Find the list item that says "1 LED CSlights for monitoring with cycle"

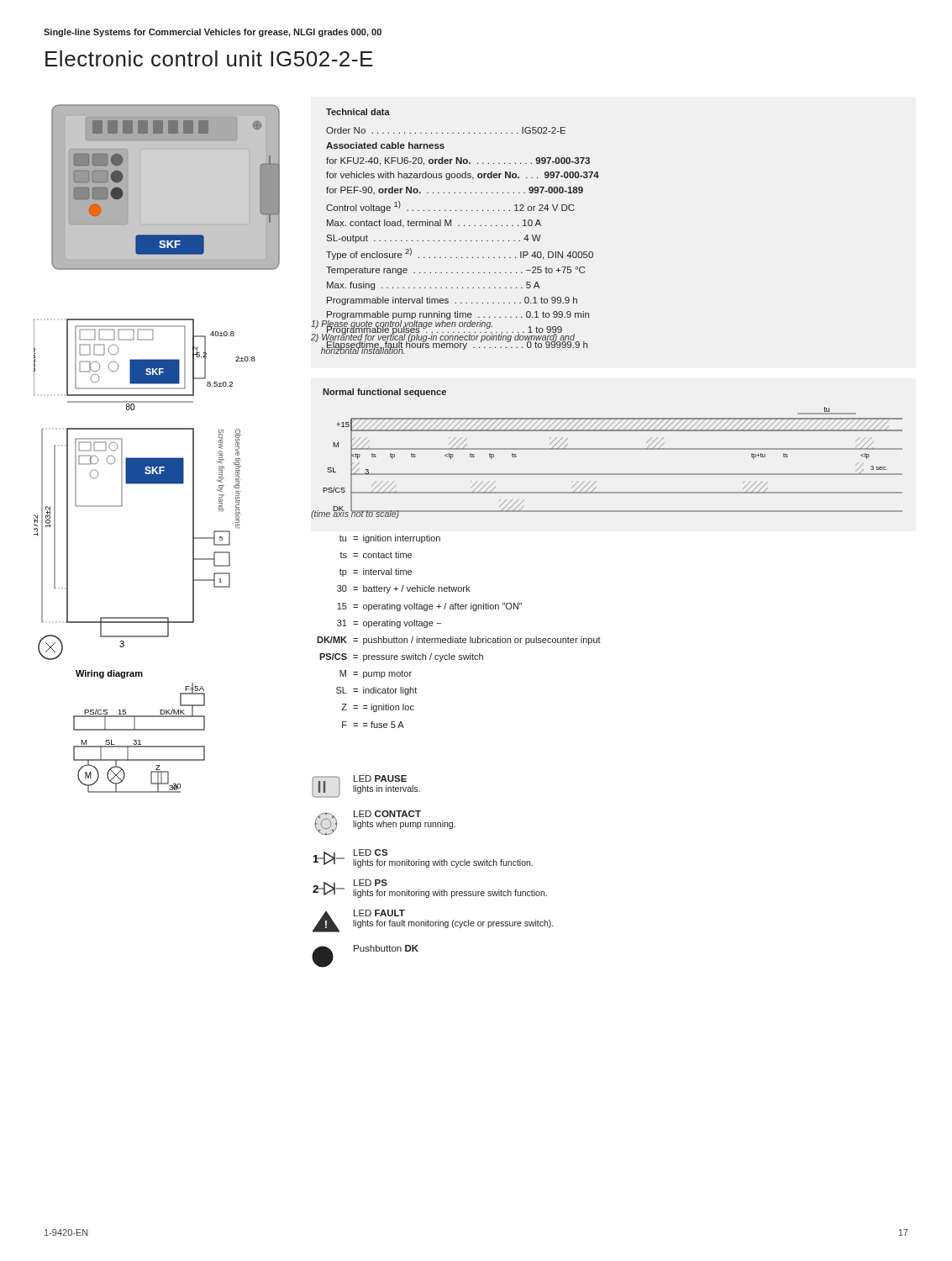click(422, 858)
